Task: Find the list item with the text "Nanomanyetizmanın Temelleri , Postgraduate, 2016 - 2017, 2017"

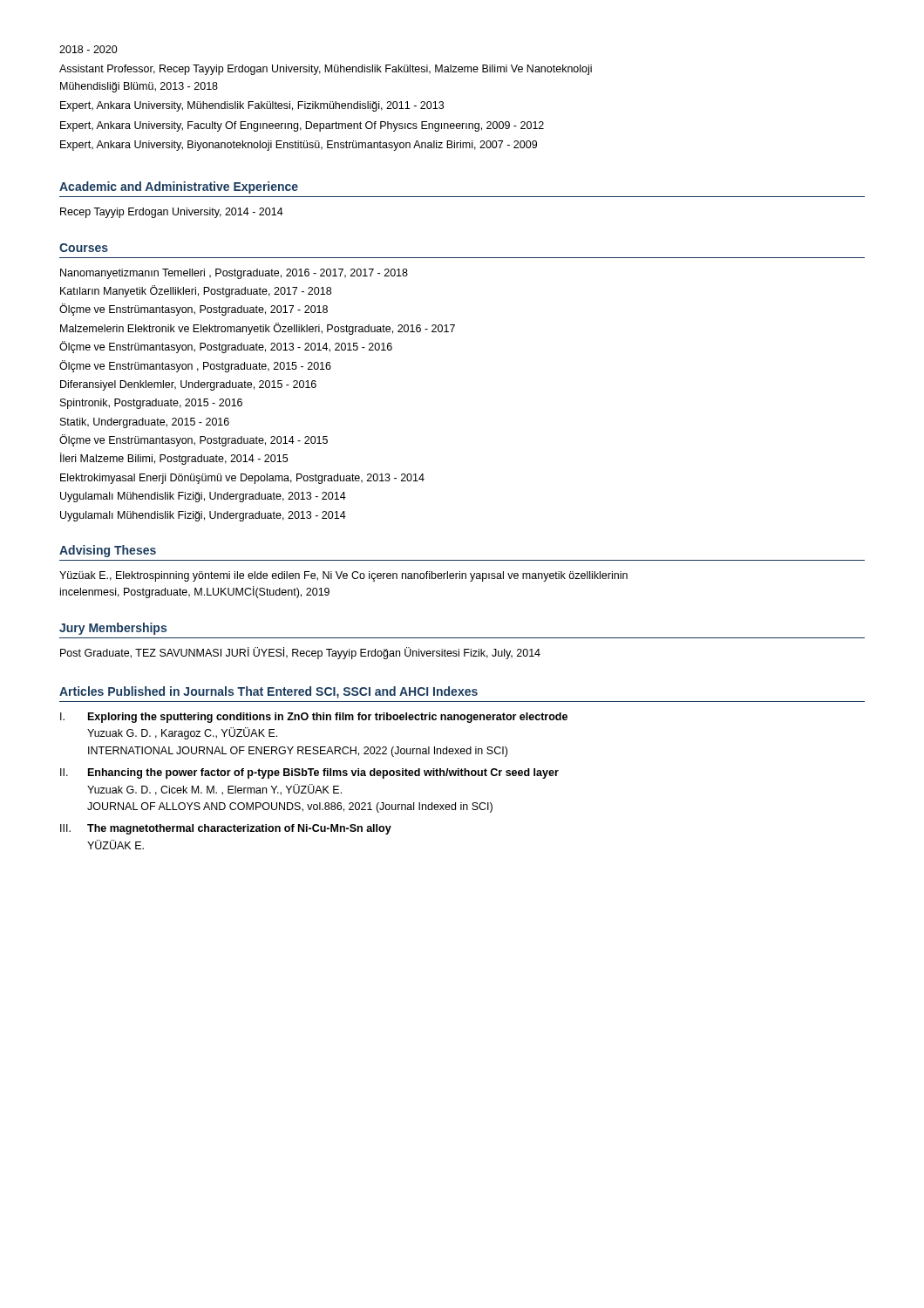Action: click(234, 273)
